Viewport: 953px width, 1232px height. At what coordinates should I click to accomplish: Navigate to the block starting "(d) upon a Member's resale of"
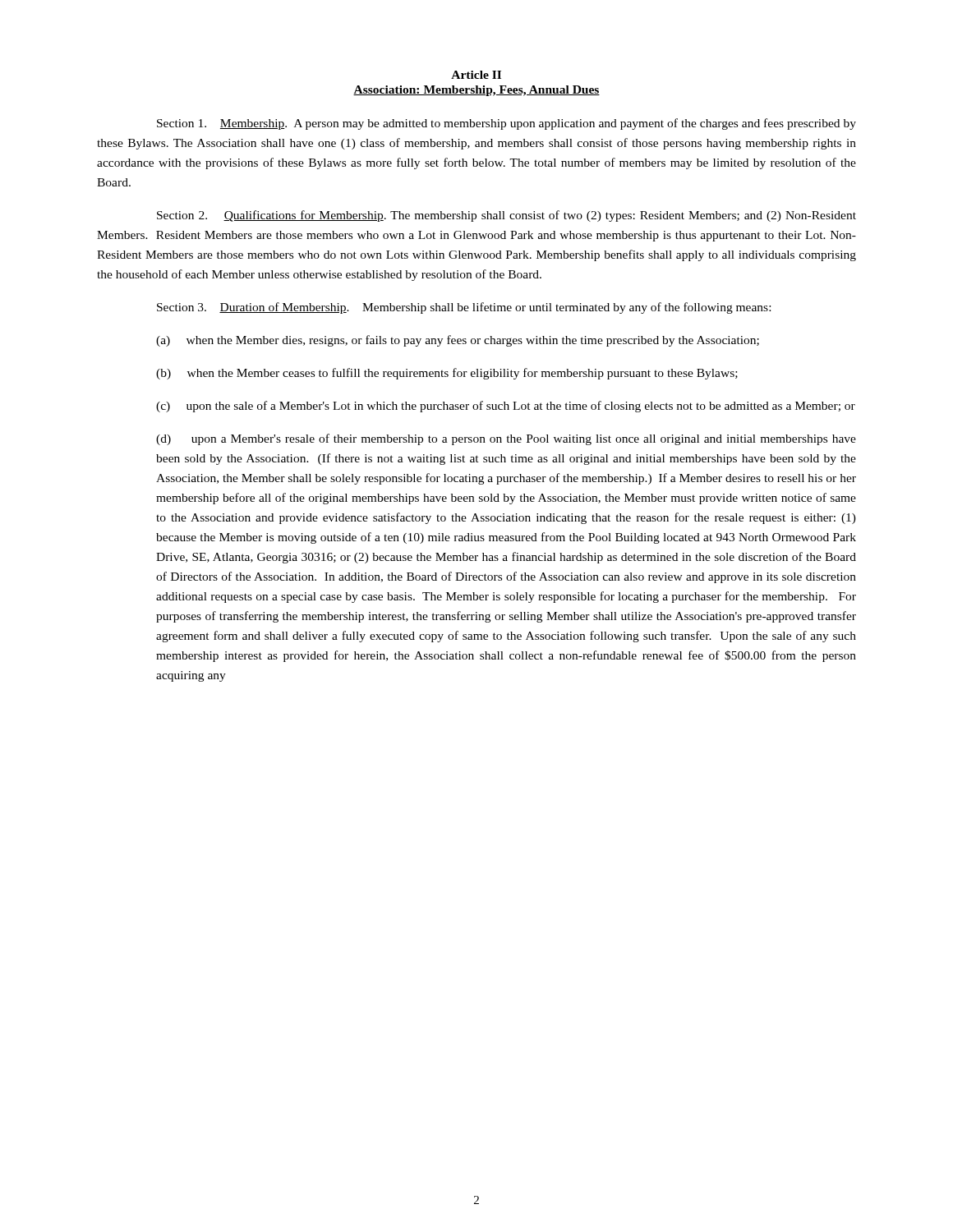[506, 557]
